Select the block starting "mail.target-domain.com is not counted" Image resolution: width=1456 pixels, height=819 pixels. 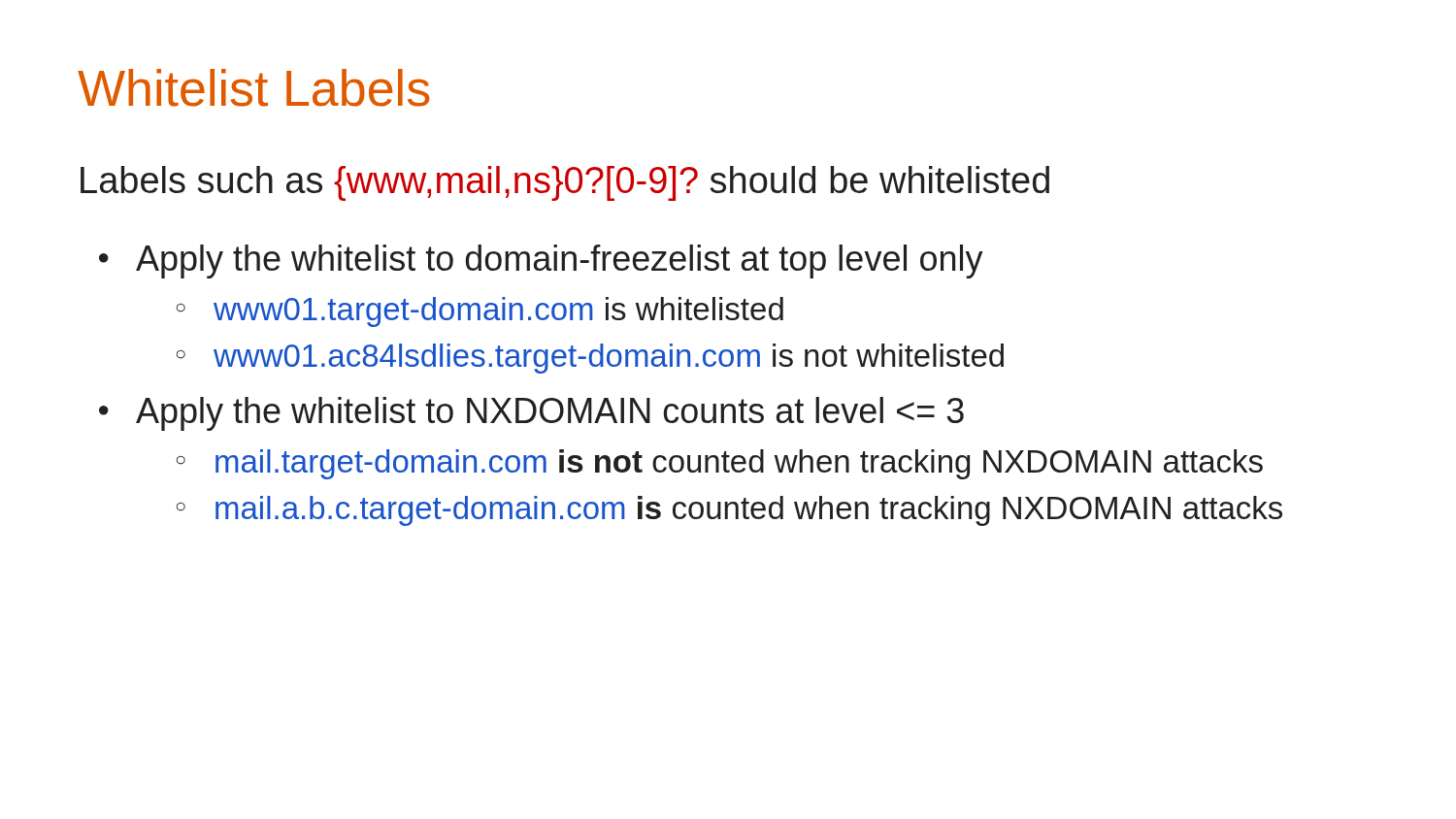pos(739,461)
